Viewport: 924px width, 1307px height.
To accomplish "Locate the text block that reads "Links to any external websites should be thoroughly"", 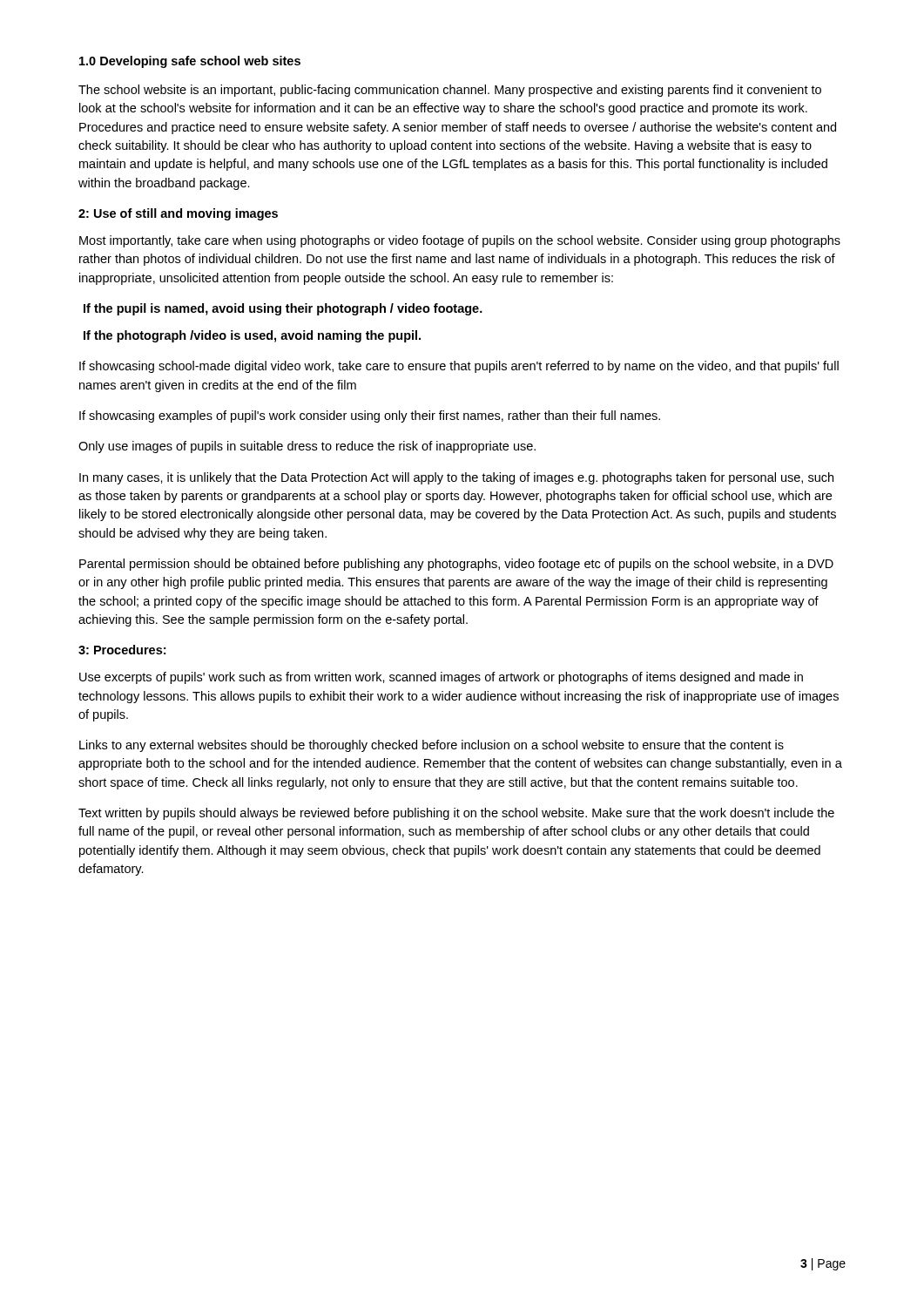I will coord(460,764).
